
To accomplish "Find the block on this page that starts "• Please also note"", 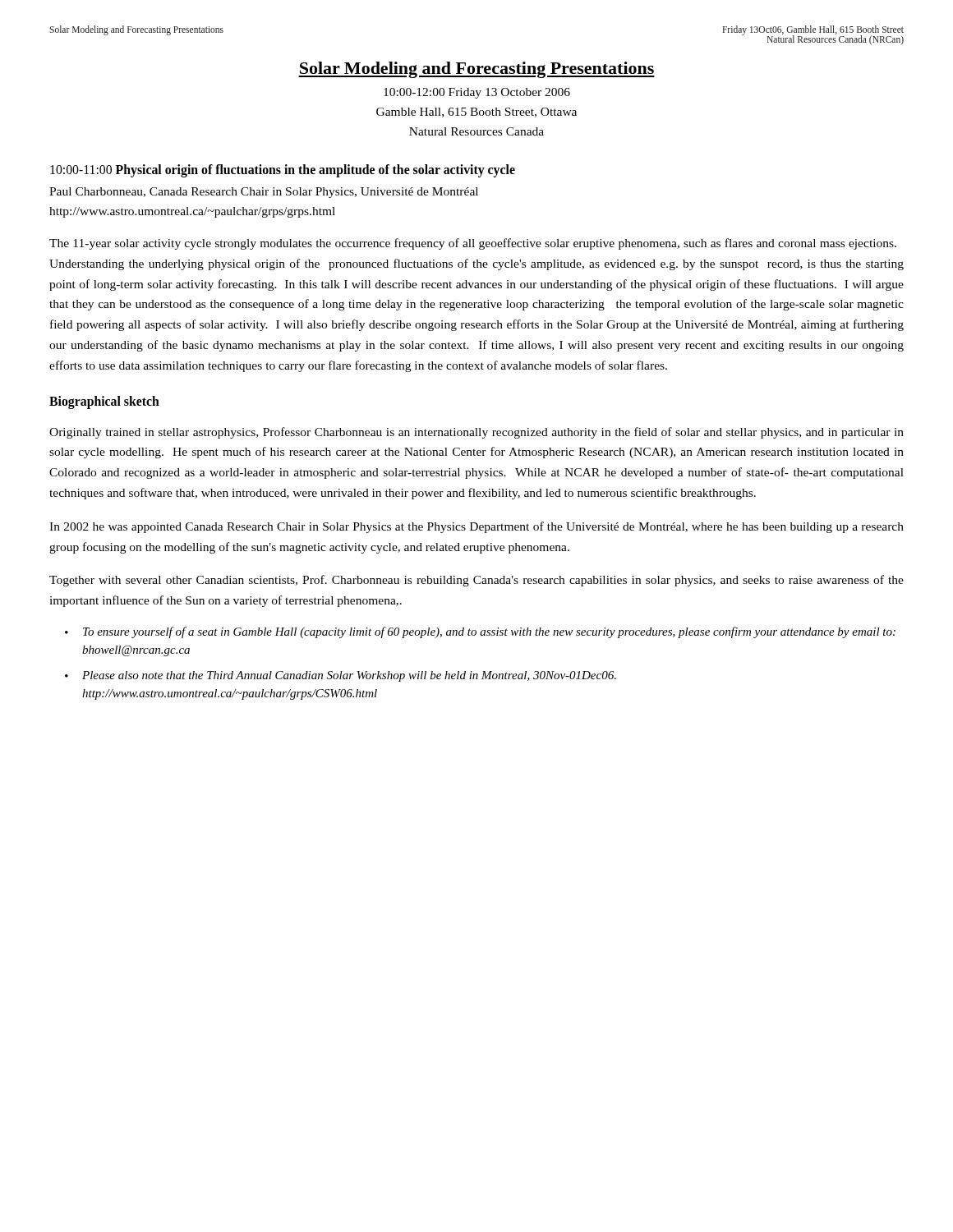I will tap(484, 684).
